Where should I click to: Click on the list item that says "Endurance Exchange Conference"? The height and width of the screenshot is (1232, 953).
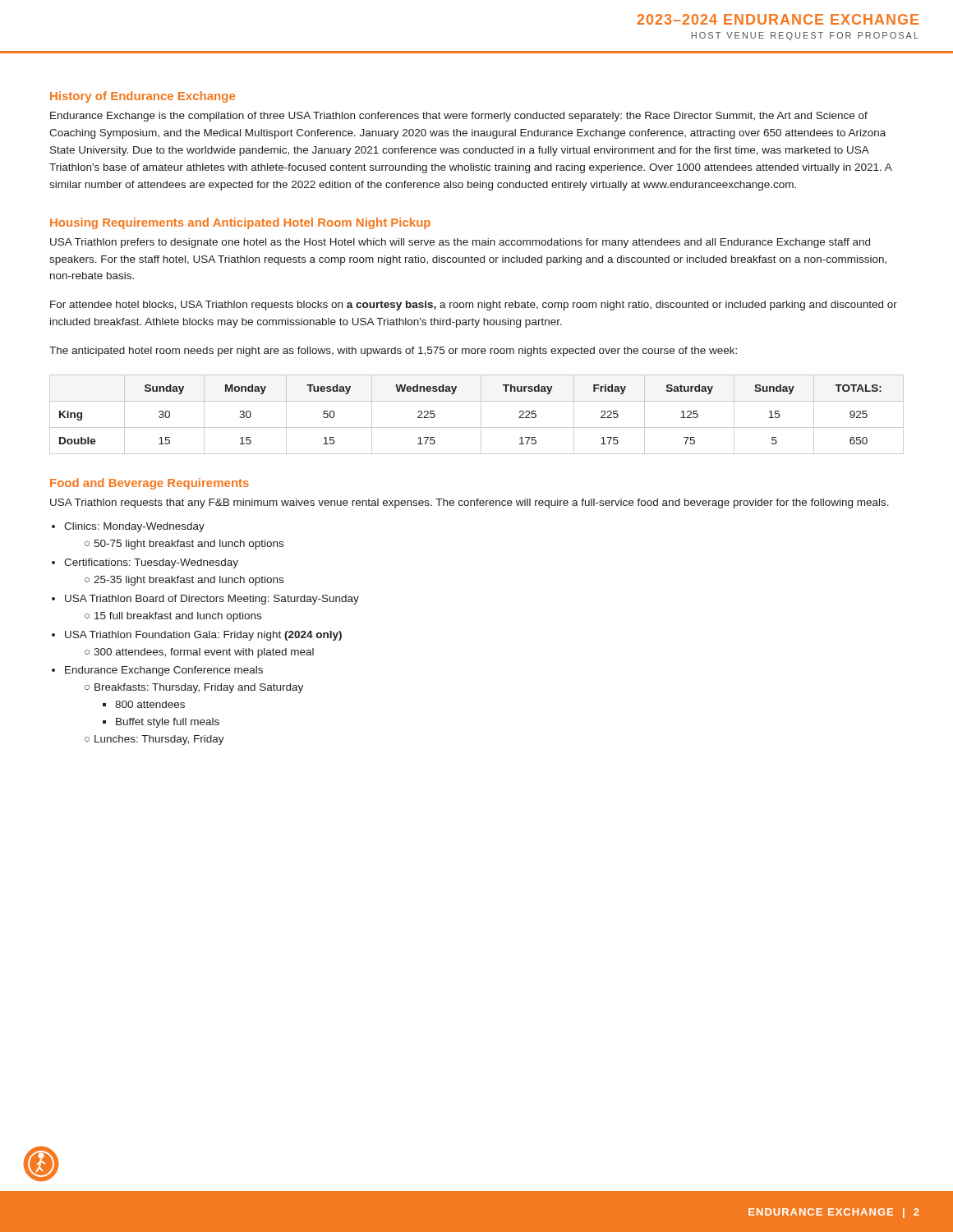pyautogui.click(x=164, y=671)
